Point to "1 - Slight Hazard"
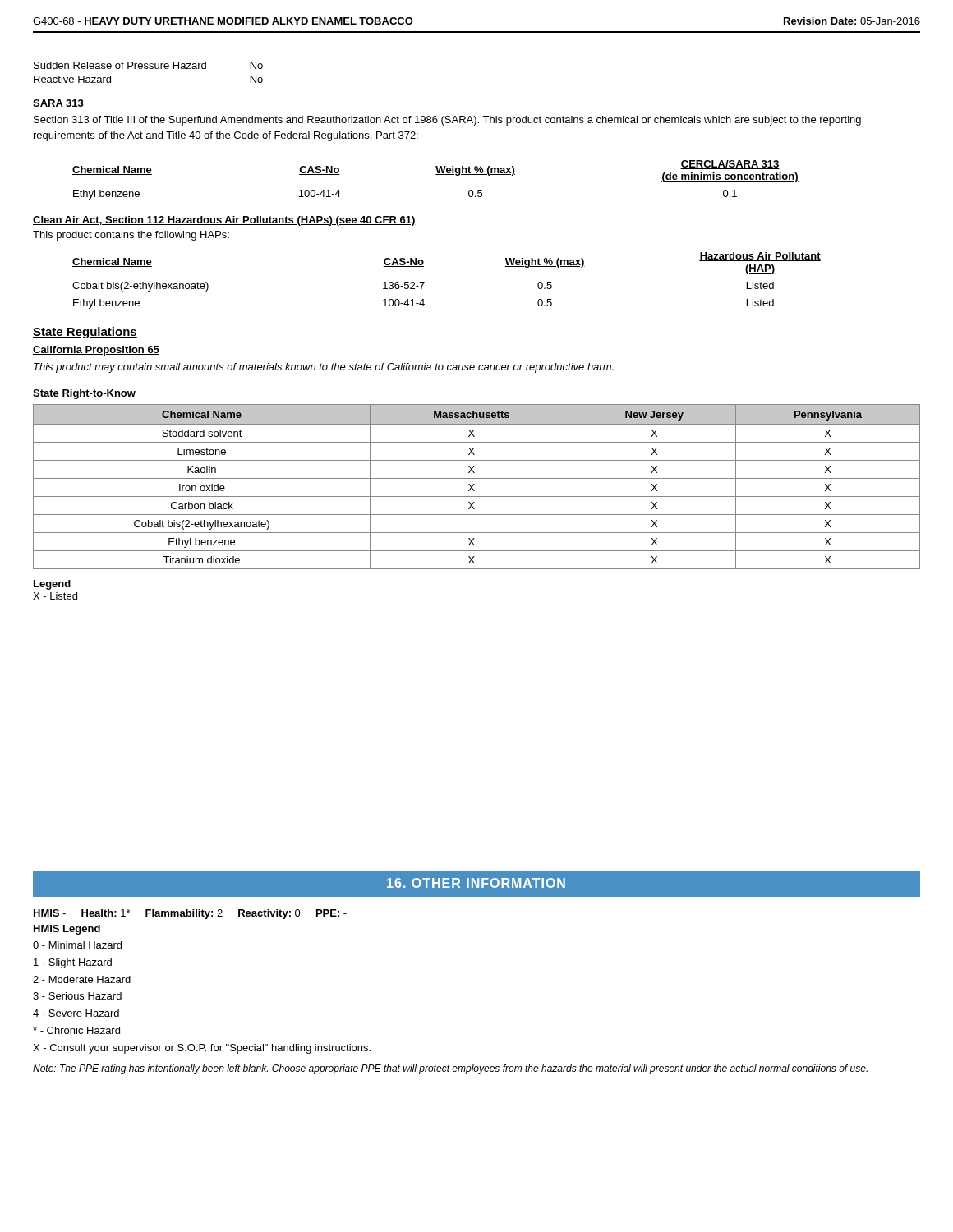Screen dimensions: 1232x953 tap(73, 962)
